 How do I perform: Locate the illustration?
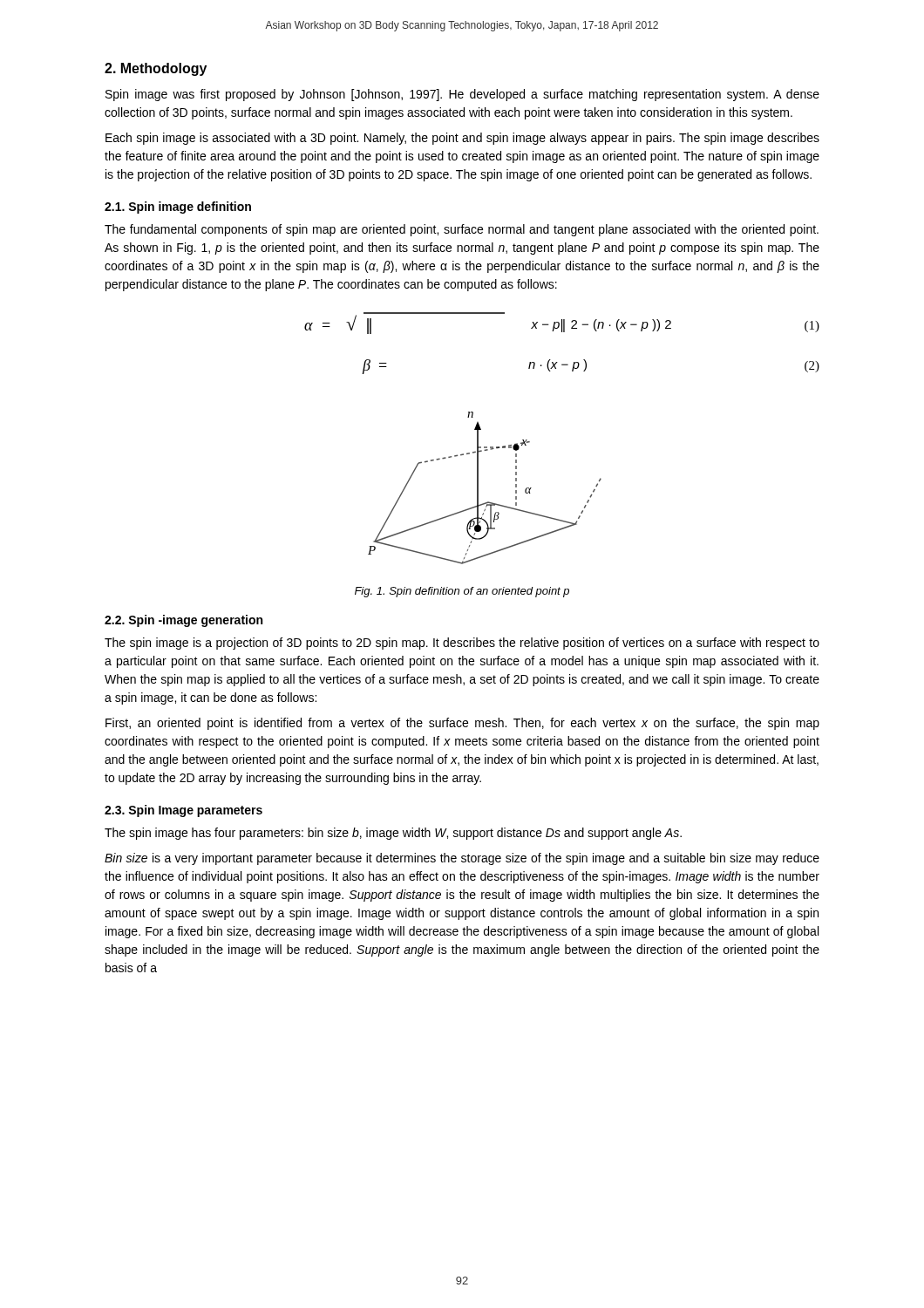(462, 486)
